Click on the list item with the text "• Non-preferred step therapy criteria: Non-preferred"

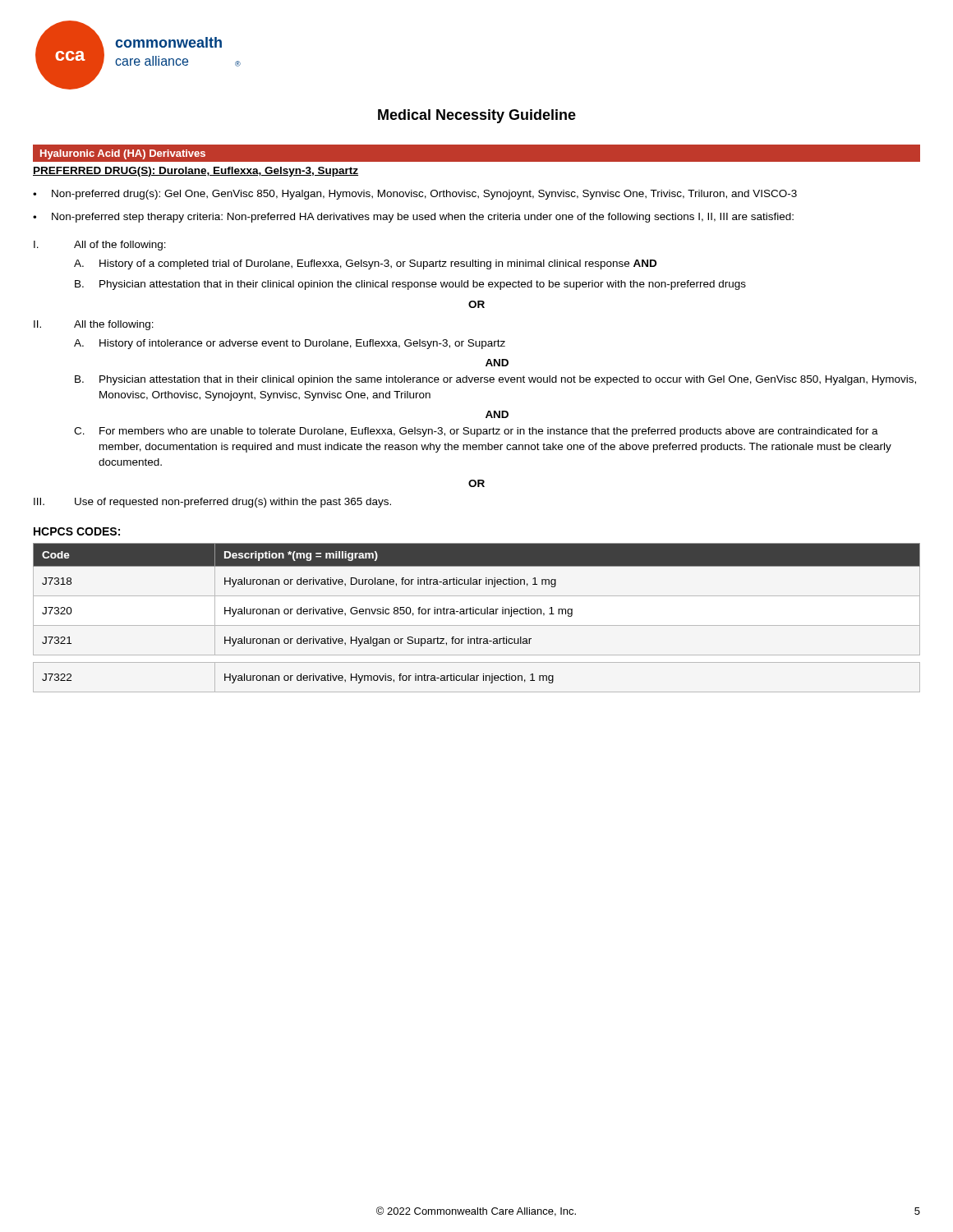pyautogui.click(x=414, y=218)
